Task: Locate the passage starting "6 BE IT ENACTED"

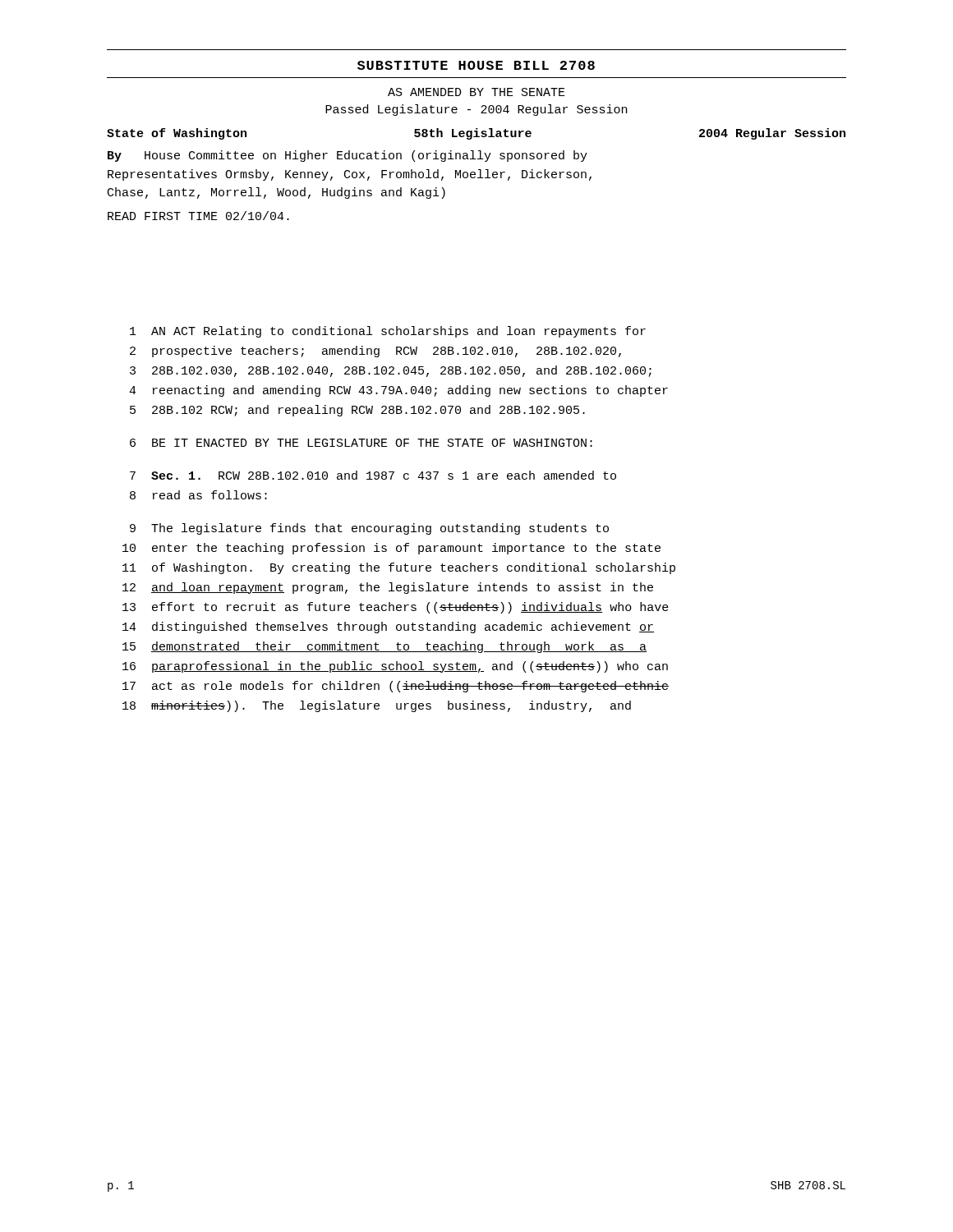Action: point(476,444)
